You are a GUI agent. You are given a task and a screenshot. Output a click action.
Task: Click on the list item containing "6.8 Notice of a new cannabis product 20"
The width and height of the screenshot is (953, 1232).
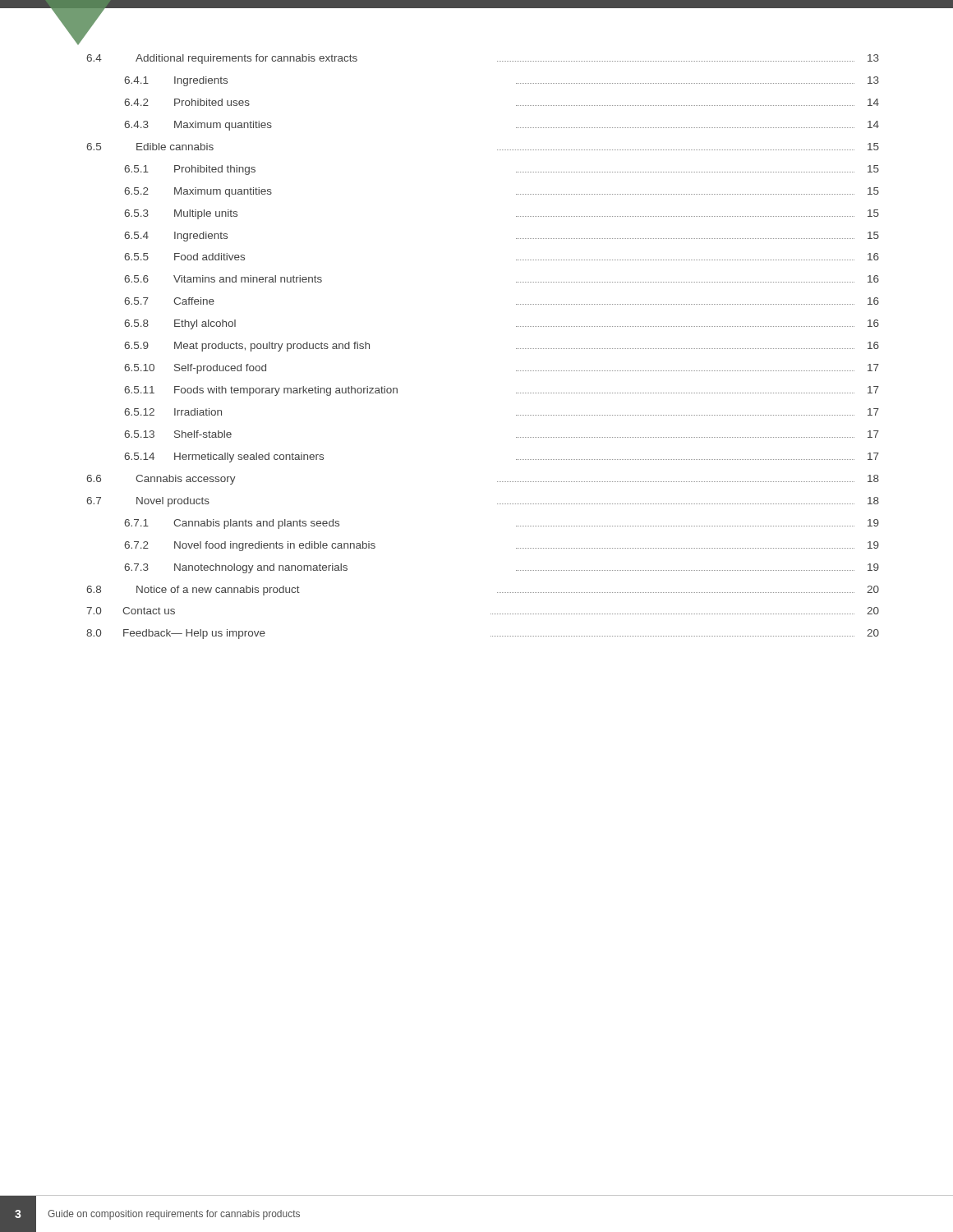pyautogui.click(x=216, y=590)
